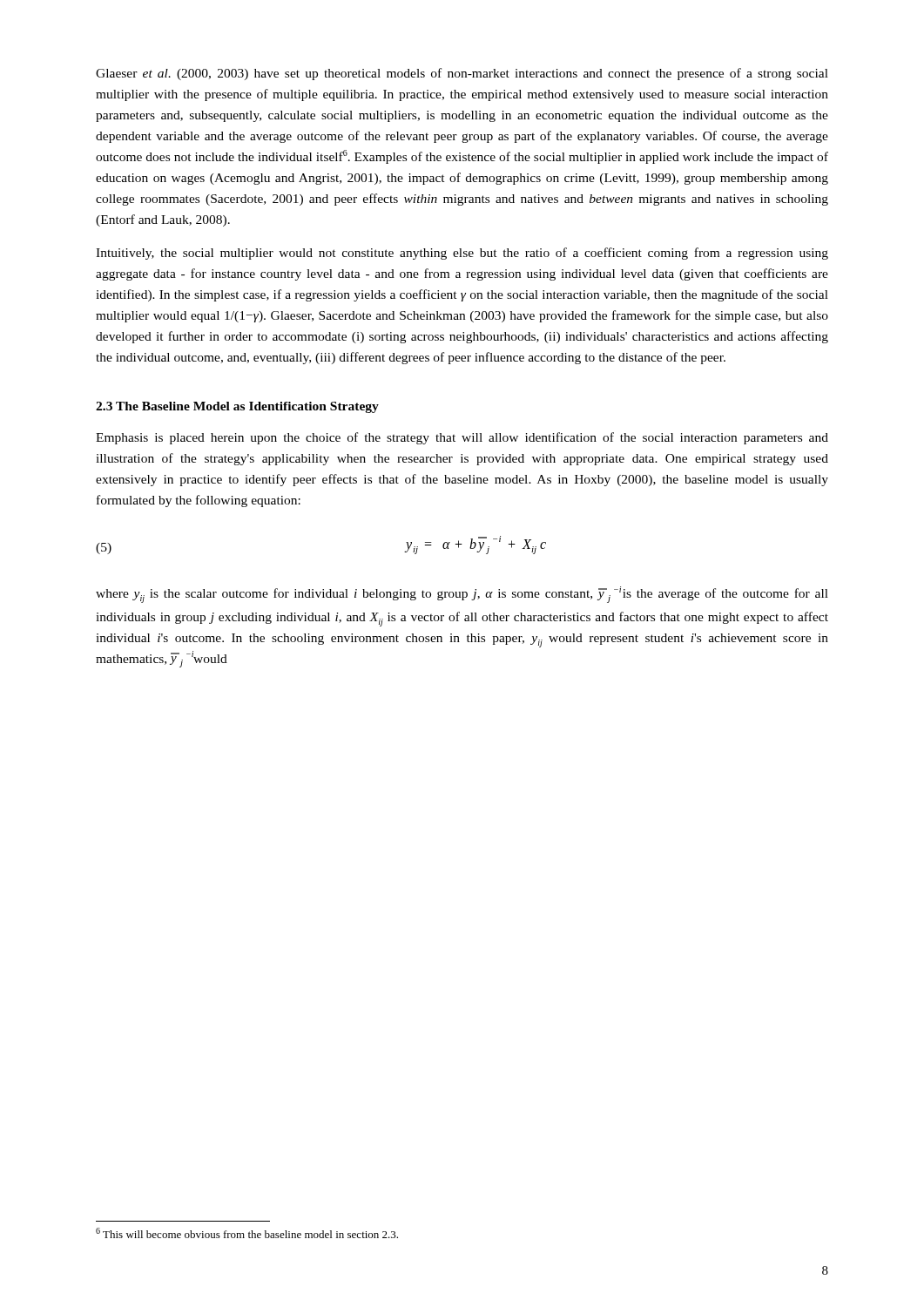Viewport: 924px width, 1307px height.
Task: Where is the formula that starts "(5) y ij = α + b"?
Action: 462,547
